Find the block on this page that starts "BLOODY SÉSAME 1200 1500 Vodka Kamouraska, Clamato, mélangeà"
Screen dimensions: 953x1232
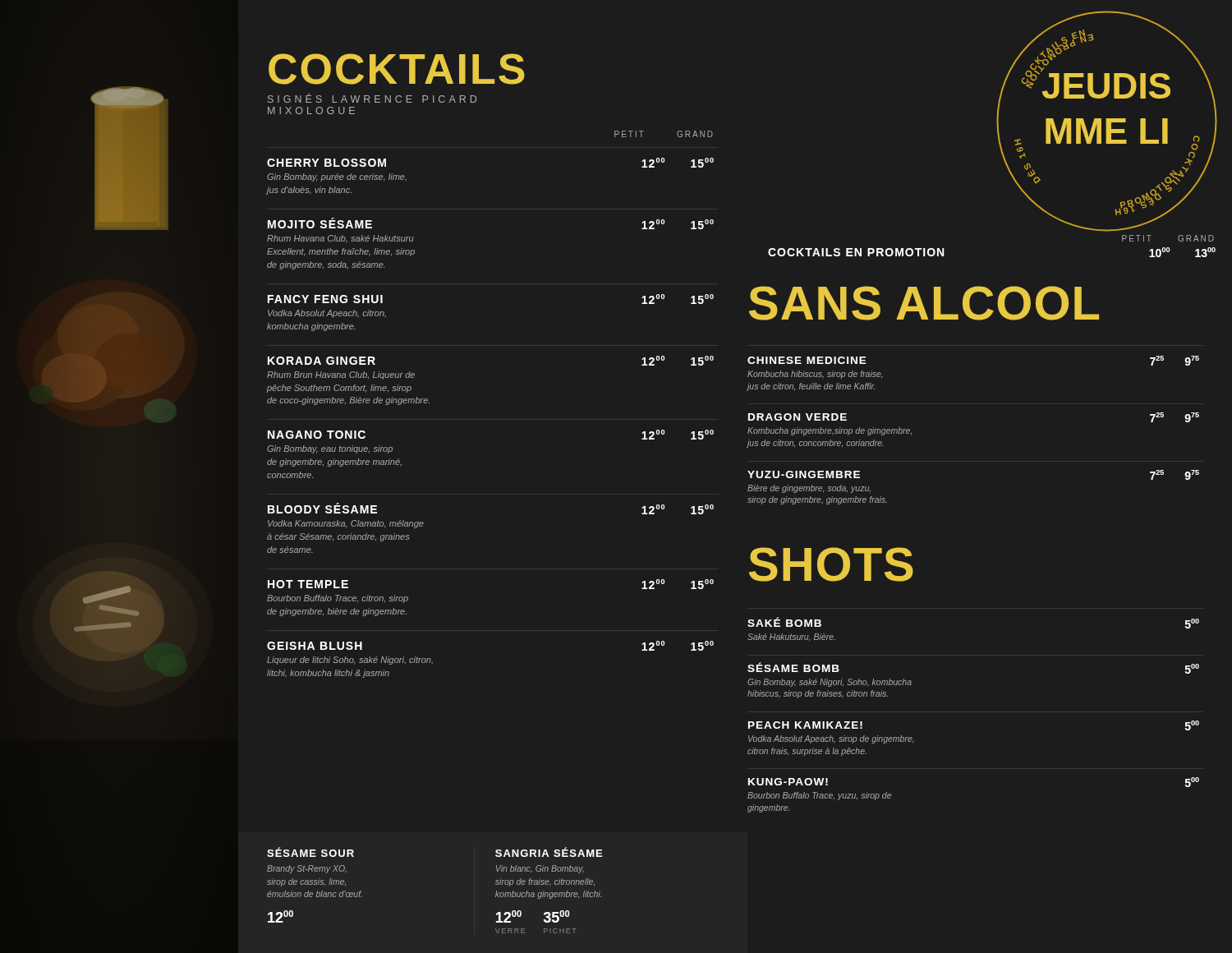point(317,508)
